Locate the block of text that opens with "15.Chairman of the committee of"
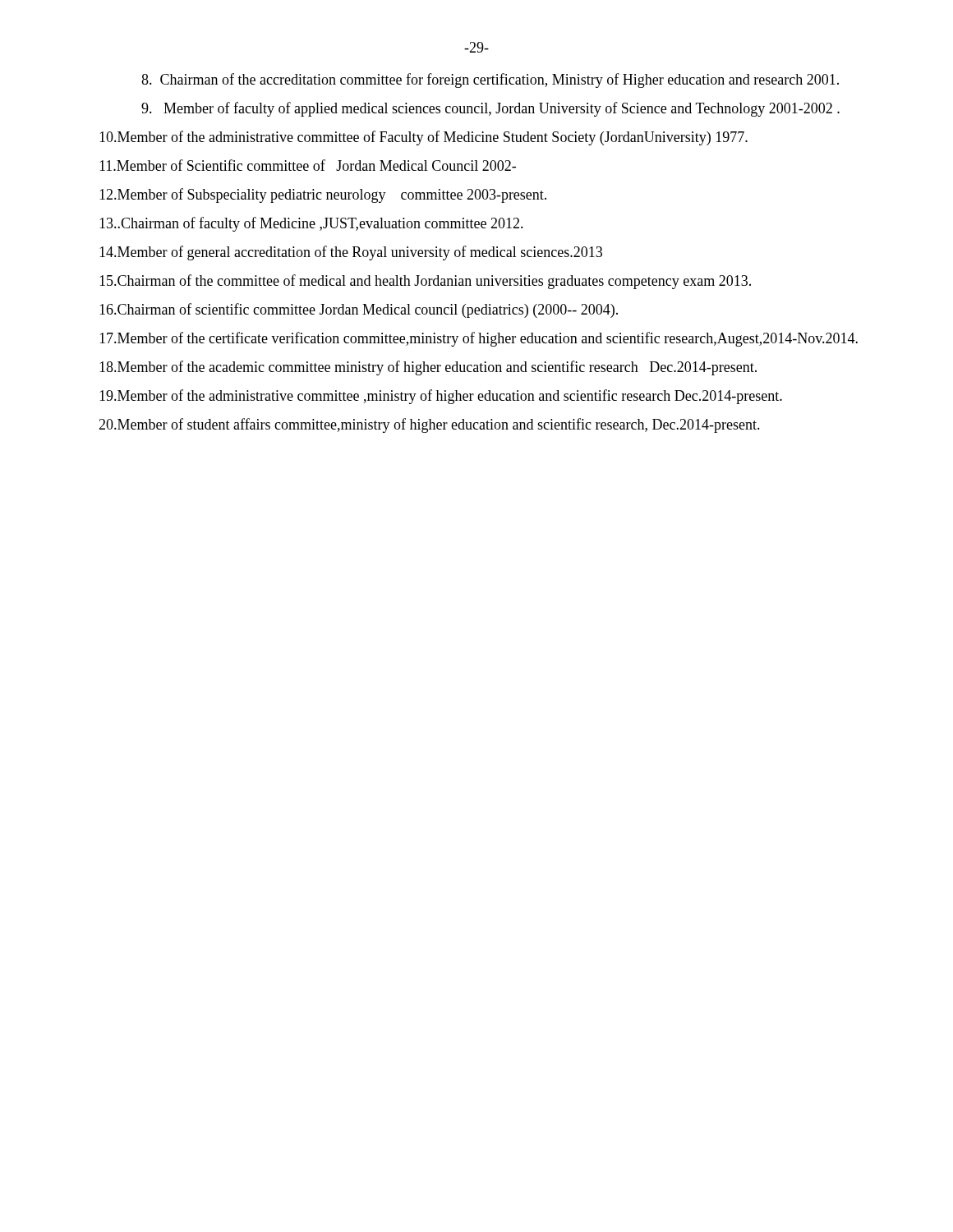The width and height of the screenshot is (953, 1232). click(x=425, y=281)
